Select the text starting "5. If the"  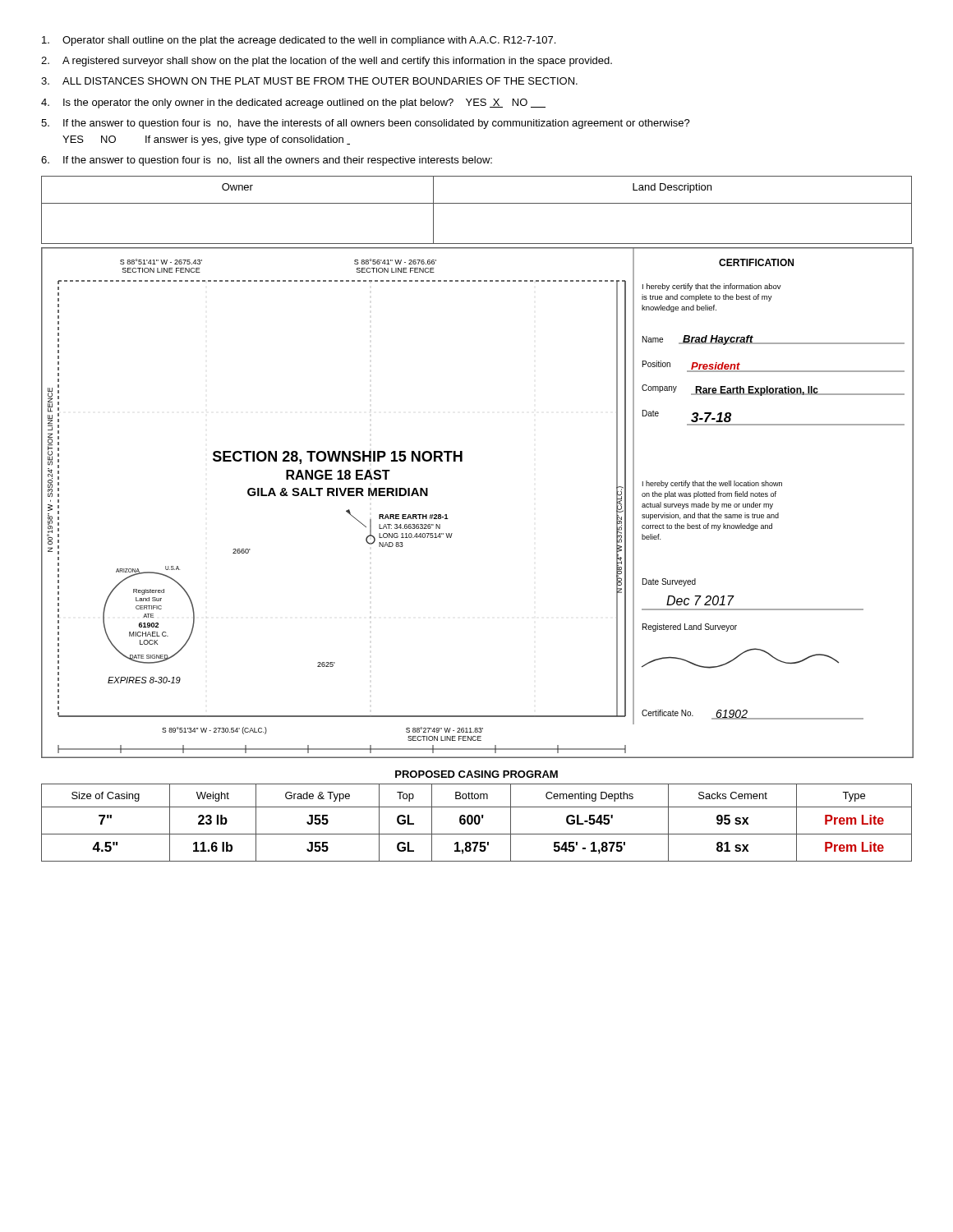coord(476,131)
